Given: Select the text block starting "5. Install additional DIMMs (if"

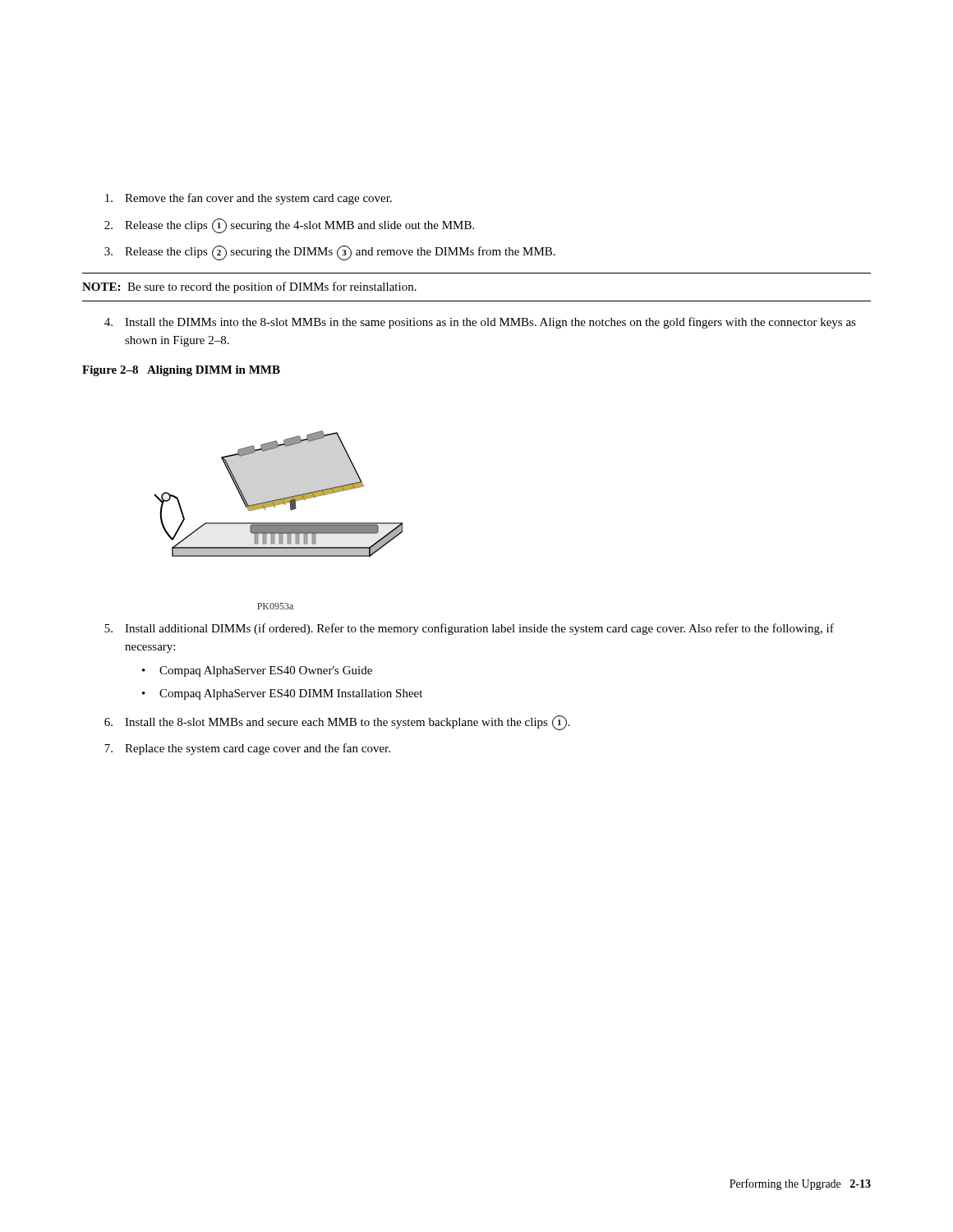Looking at the screenshot, I should coord(469,629).
